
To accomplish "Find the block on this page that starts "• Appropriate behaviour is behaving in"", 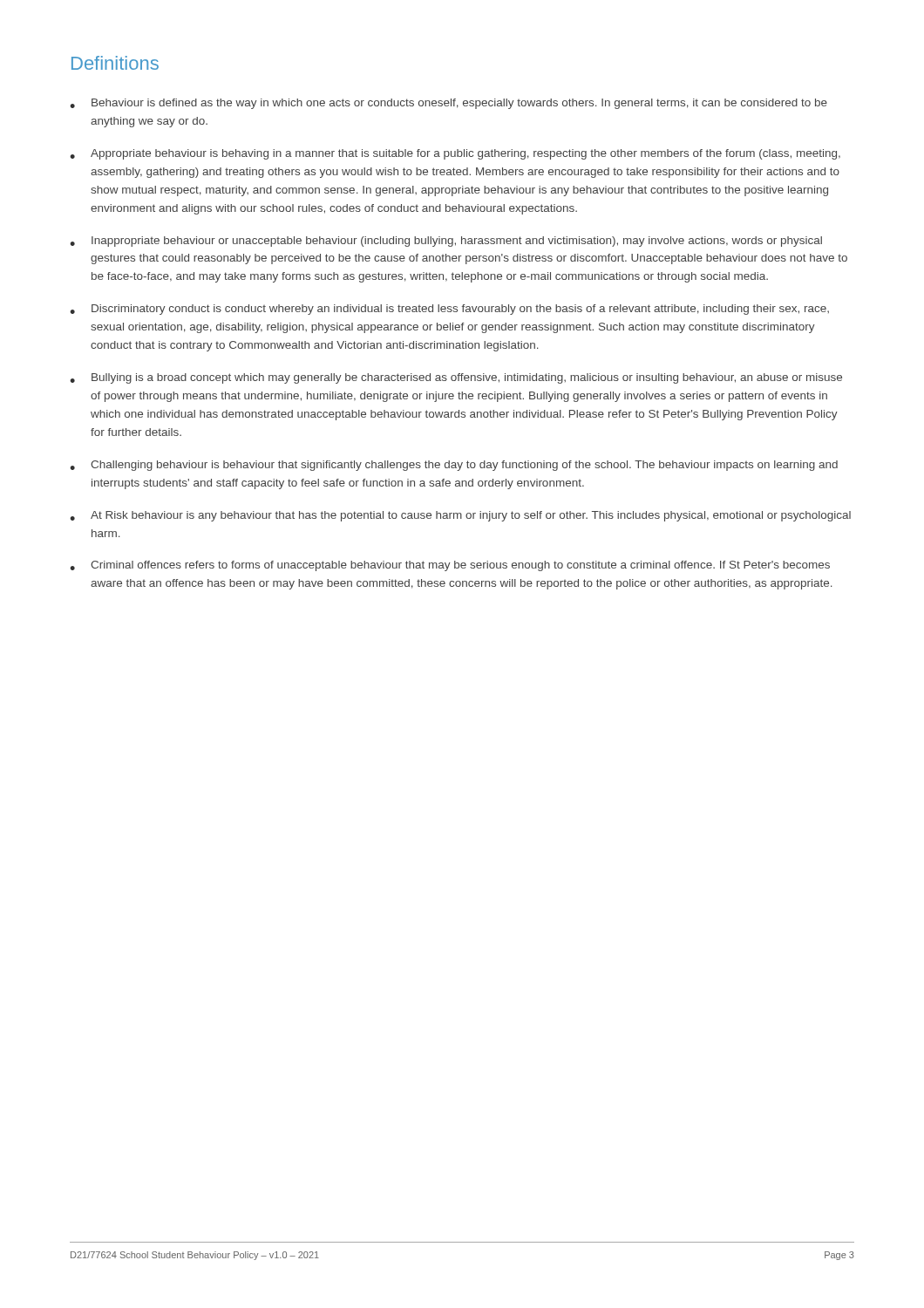I will click(462, 181).
